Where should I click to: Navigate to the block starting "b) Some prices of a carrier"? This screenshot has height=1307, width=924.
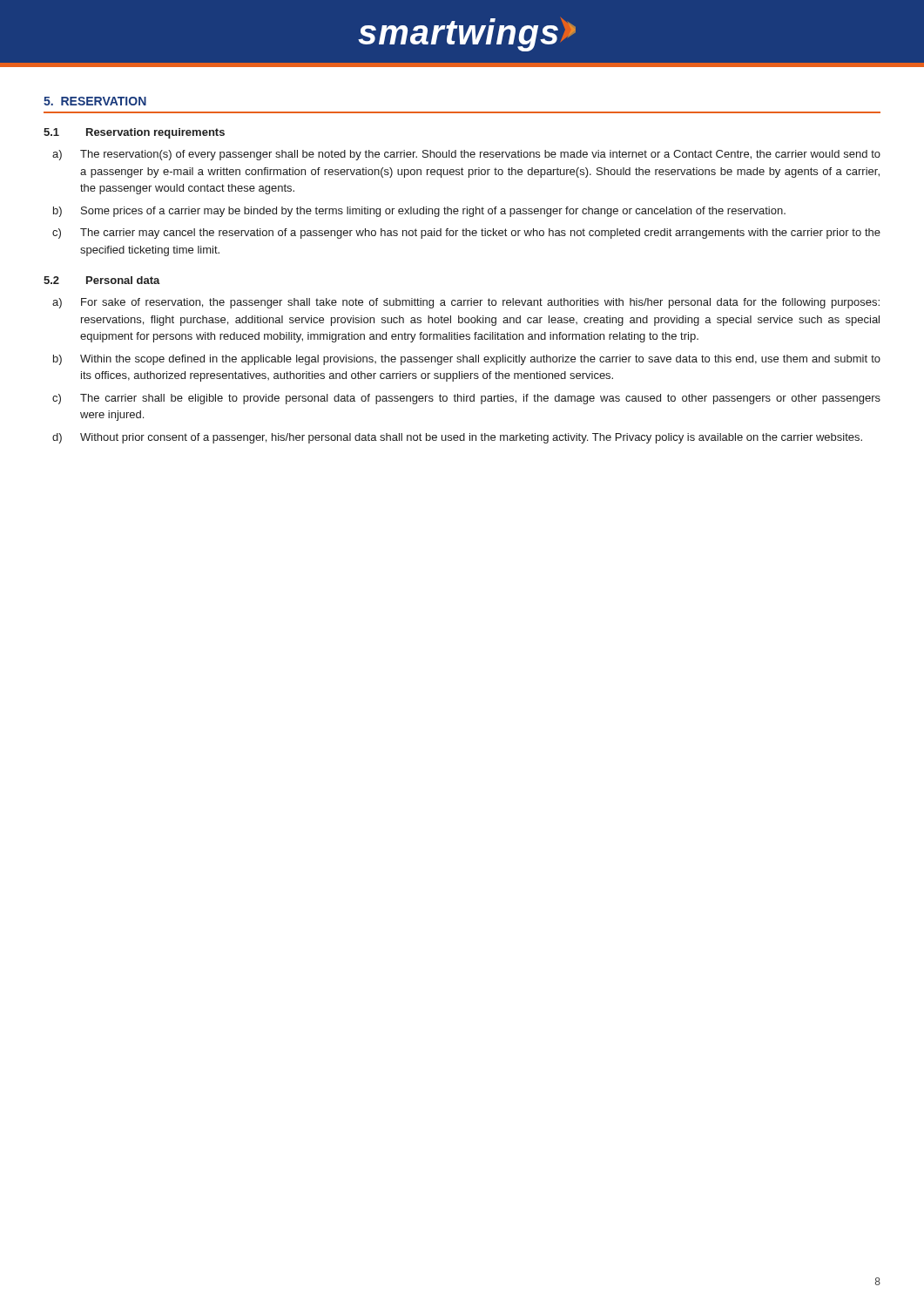coord(462,210)
